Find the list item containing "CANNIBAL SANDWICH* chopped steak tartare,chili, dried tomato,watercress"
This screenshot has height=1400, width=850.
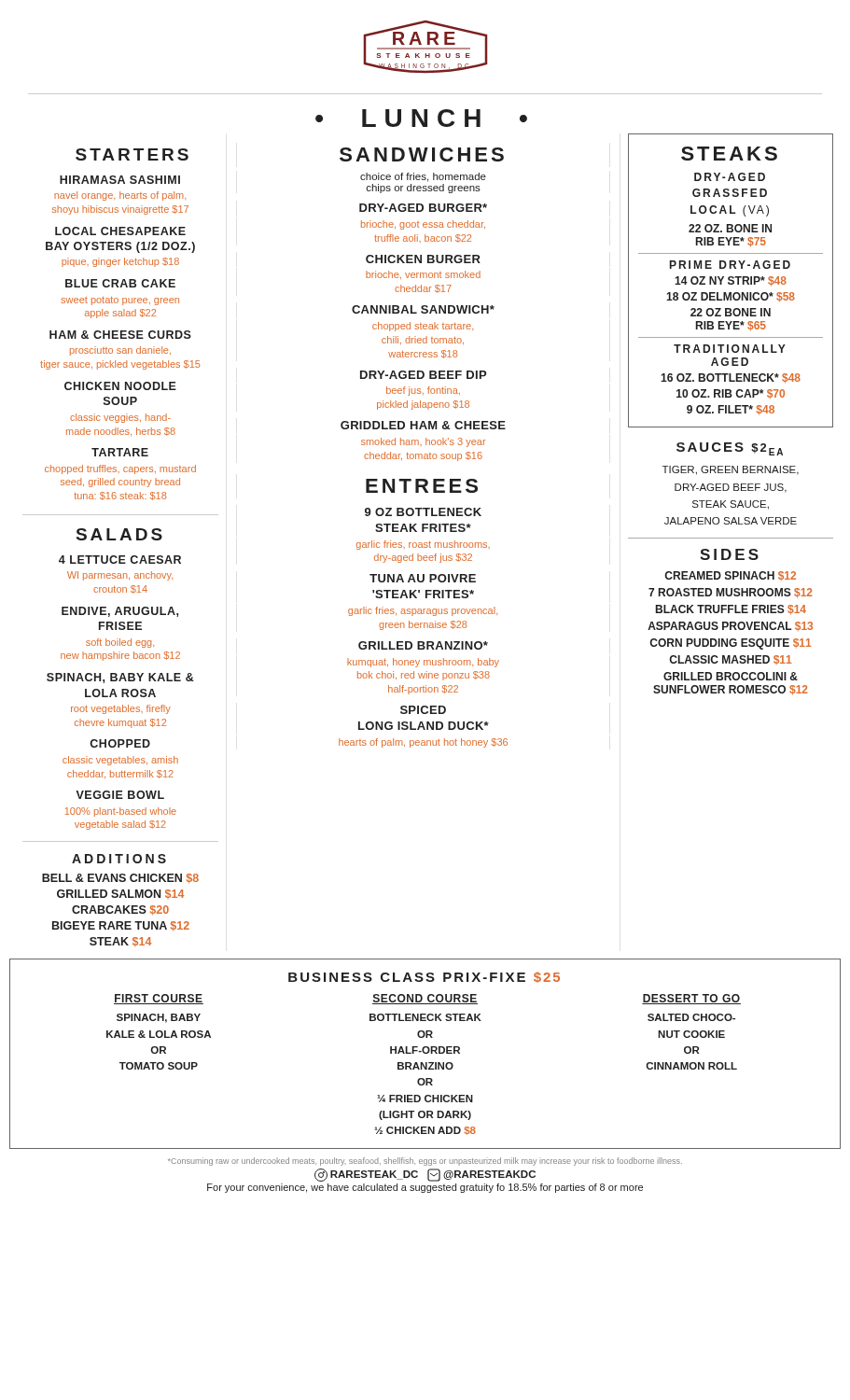click(423, 332)
